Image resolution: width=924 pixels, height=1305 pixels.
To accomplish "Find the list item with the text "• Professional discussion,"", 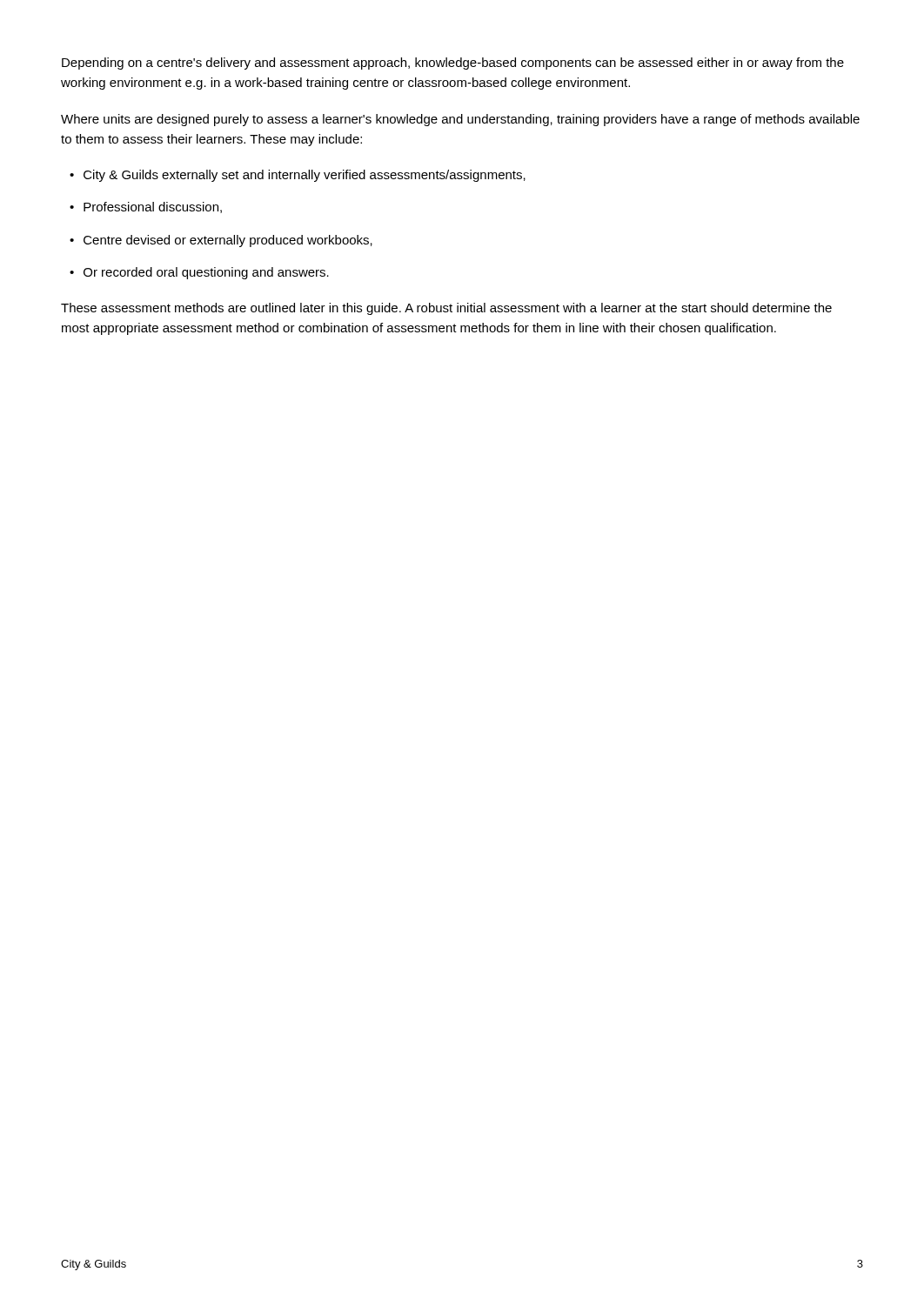I will [x=146, y=207].
